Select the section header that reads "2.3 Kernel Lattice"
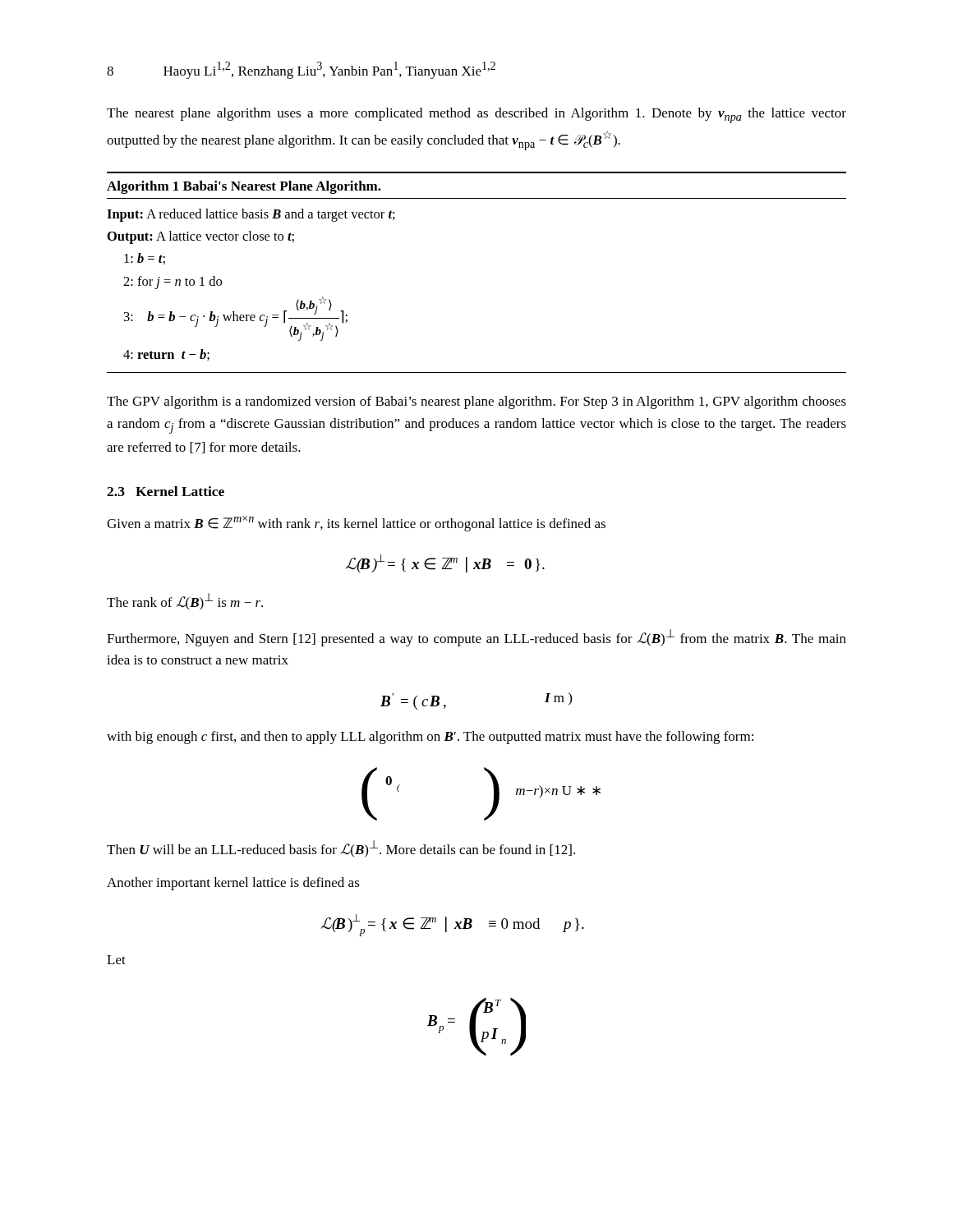 click(x=166, y=491)
